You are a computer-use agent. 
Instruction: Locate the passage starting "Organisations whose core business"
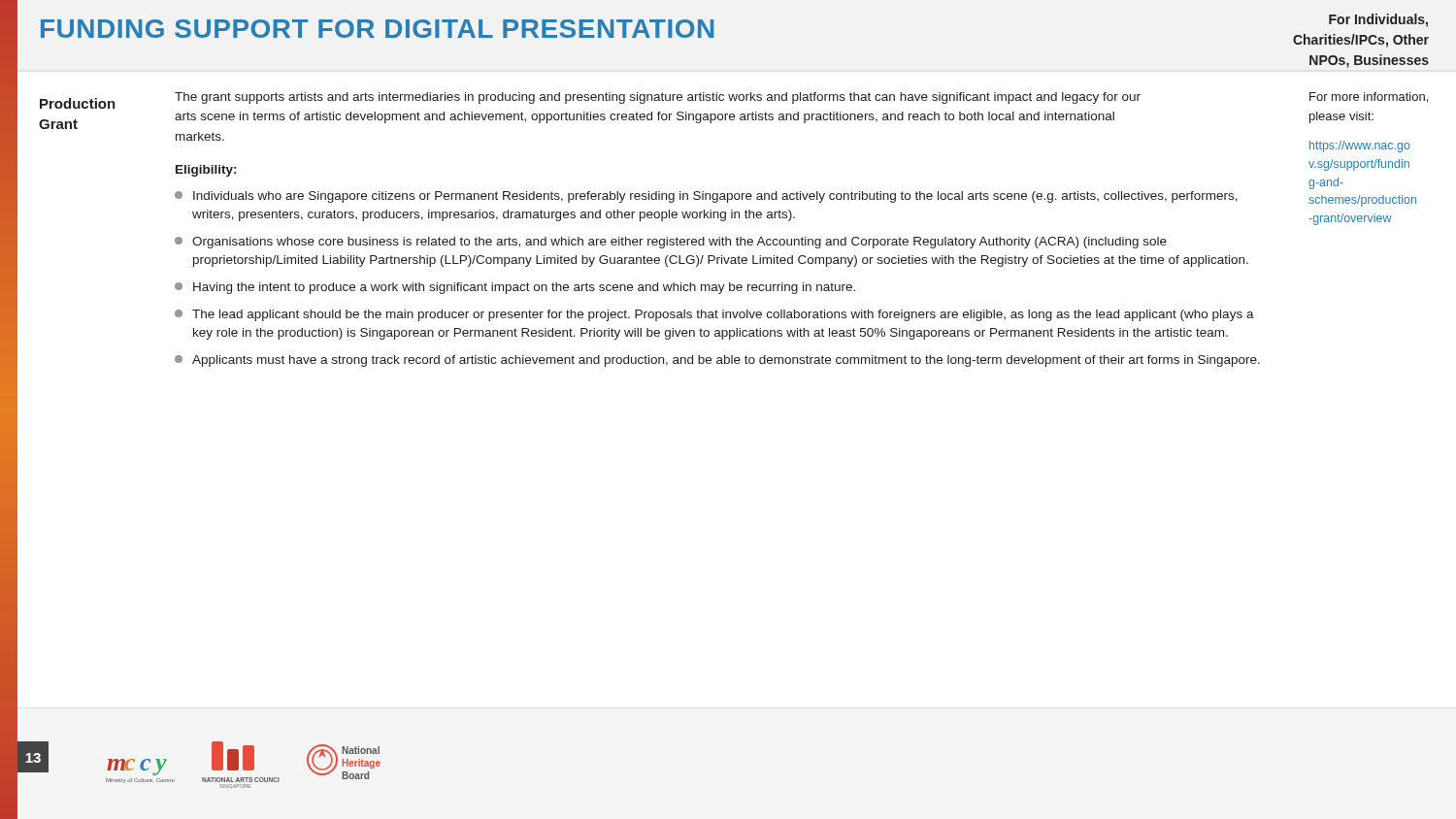[726, 251]
